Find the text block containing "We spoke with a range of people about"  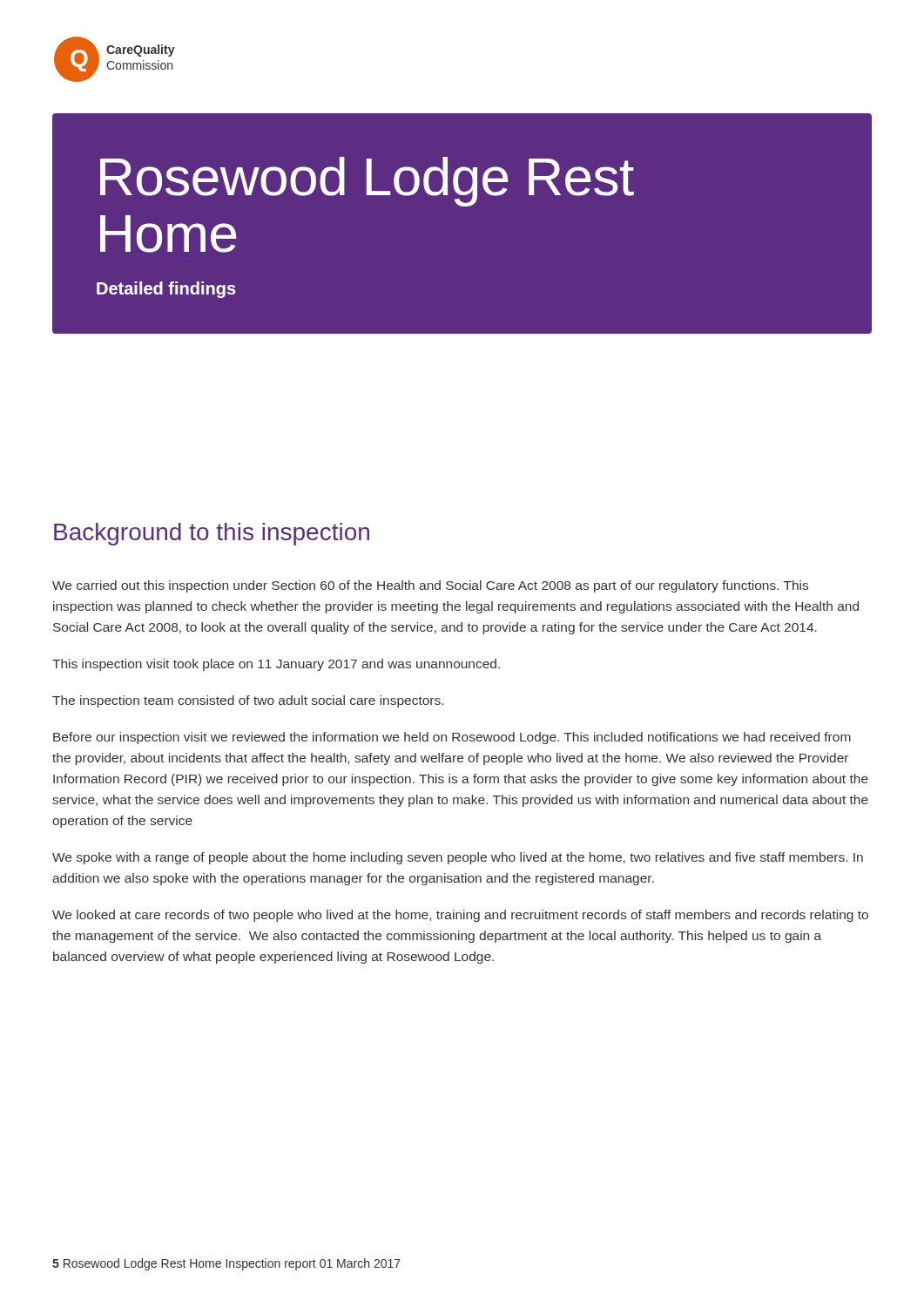pyautogui.click(x=462, y=868)
